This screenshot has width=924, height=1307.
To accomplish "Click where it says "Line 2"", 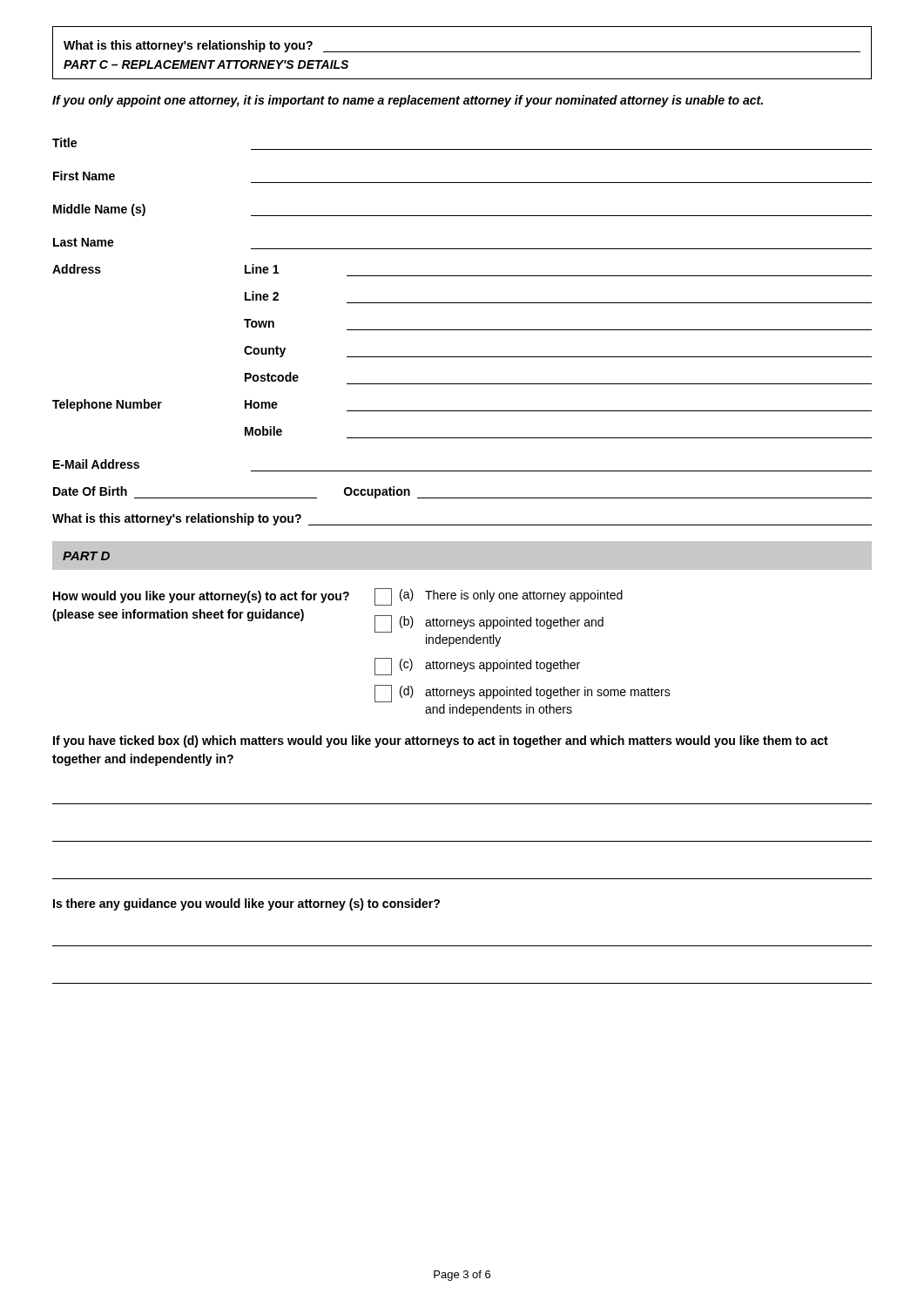I will 558,294.
